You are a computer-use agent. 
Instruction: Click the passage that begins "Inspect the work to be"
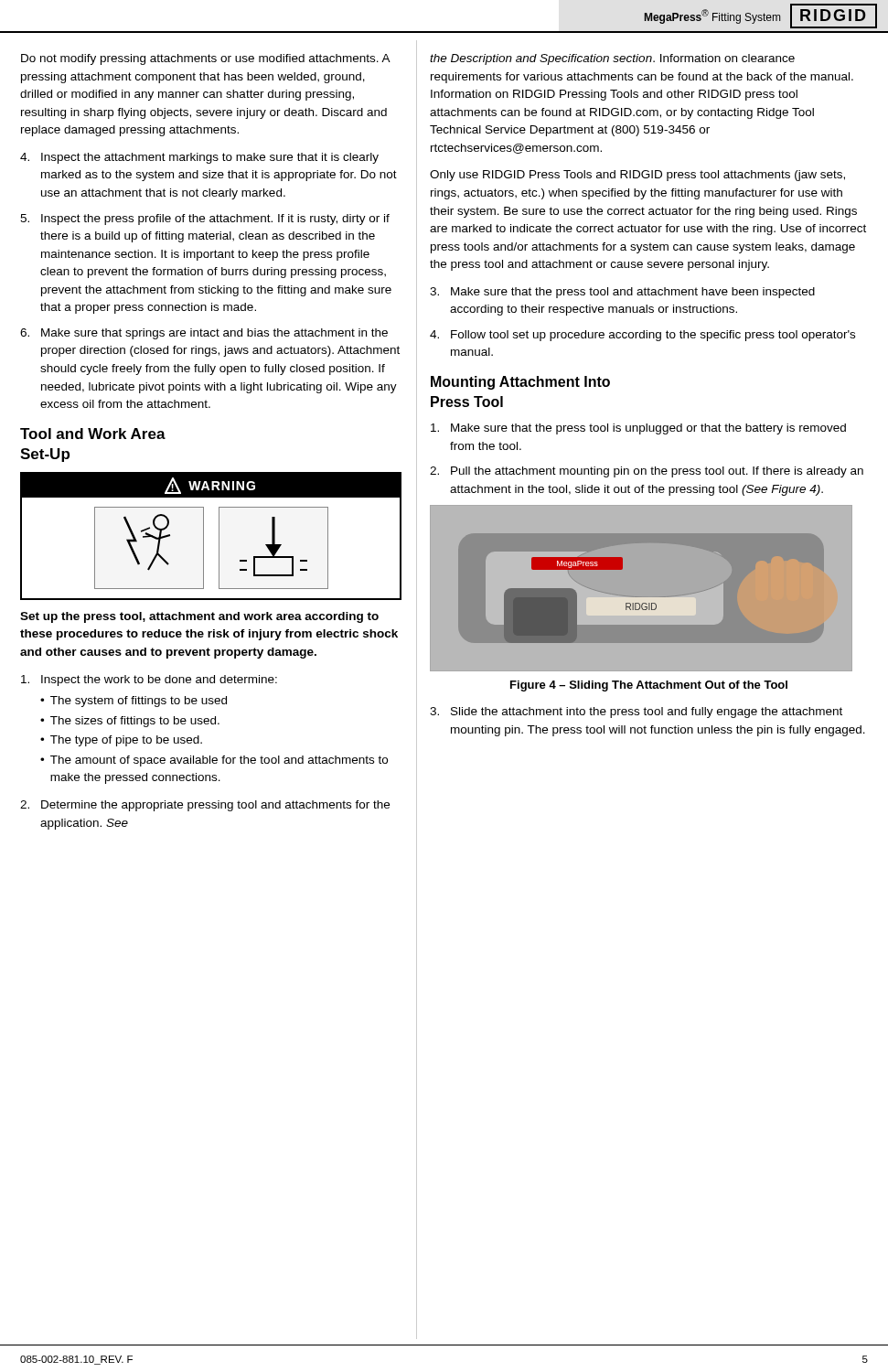pyautogui.click(x=211, y=729)
